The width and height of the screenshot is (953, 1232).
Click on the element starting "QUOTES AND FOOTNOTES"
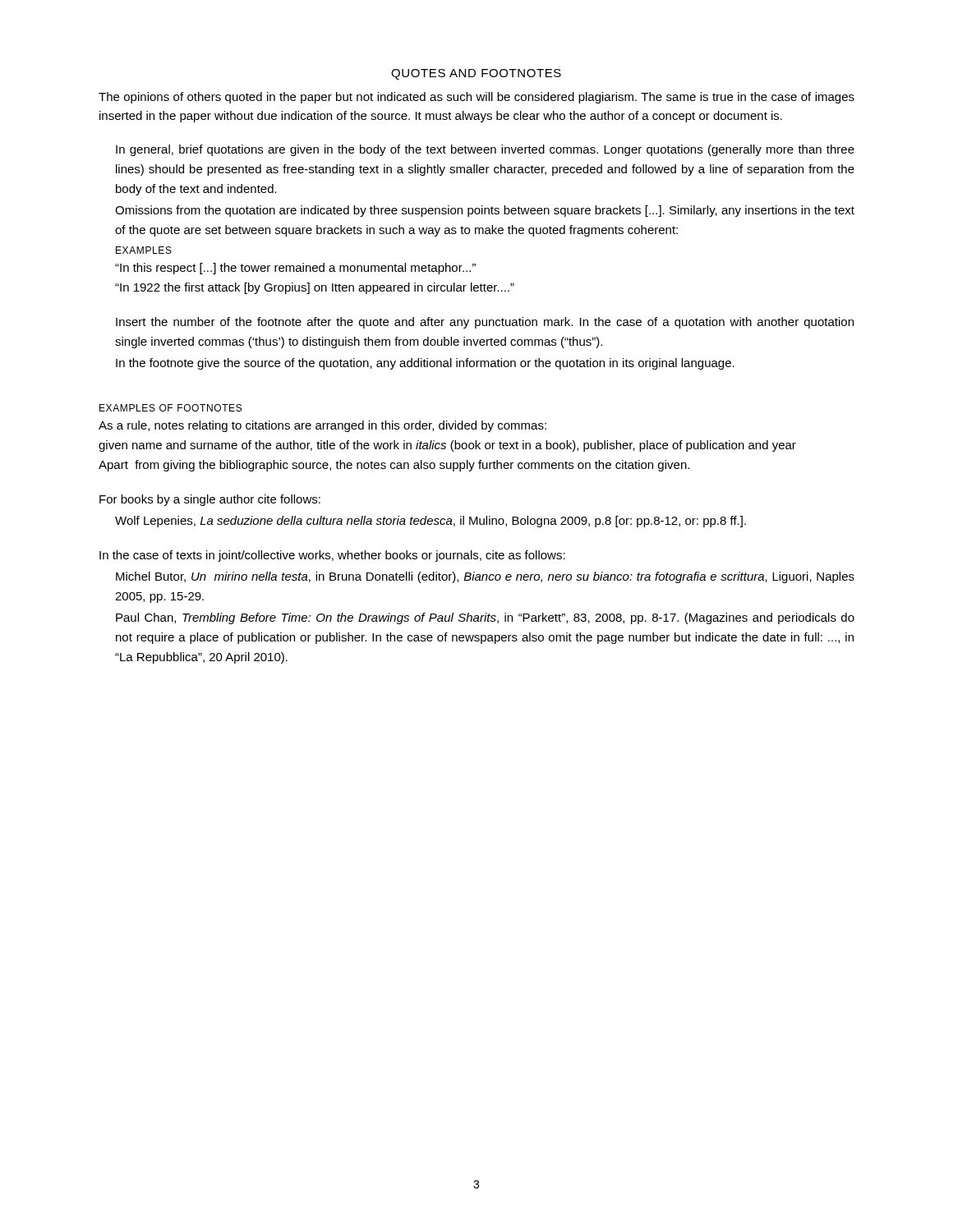476,73
